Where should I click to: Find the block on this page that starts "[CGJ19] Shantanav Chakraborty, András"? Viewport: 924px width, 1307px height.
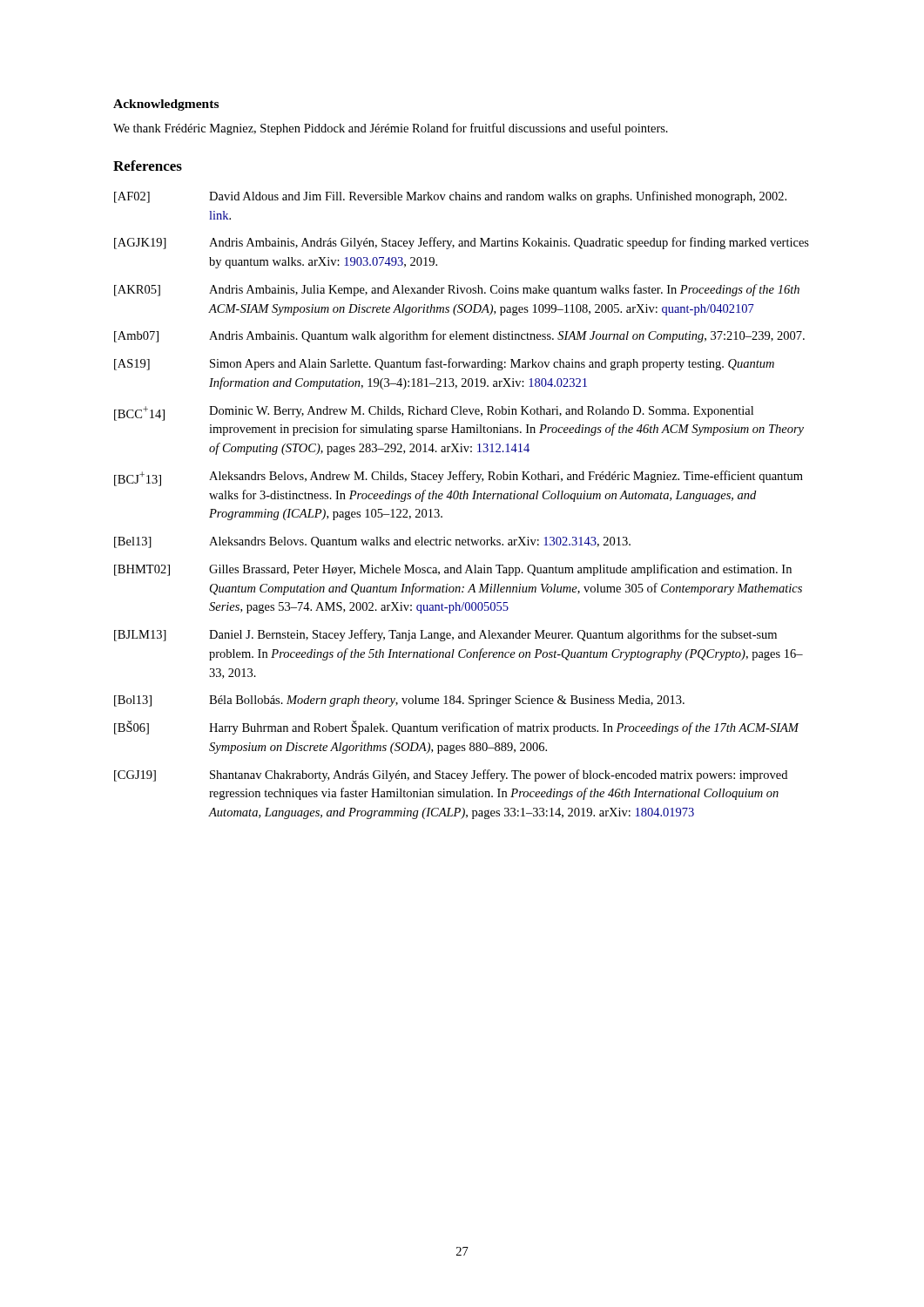(462, 794)
